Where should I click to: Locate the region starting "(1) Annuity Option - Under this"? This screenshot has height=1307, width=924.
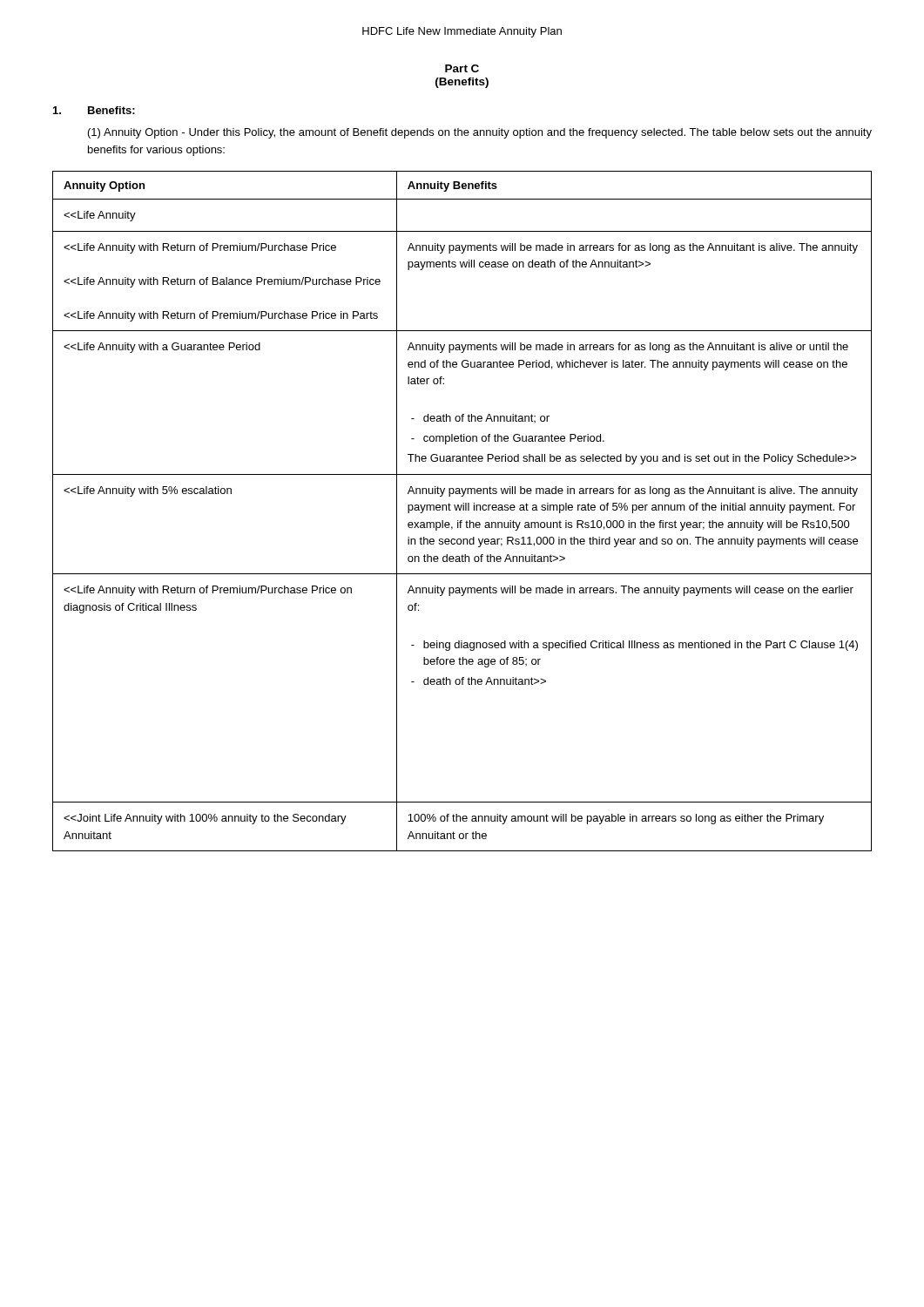(479, 141)
